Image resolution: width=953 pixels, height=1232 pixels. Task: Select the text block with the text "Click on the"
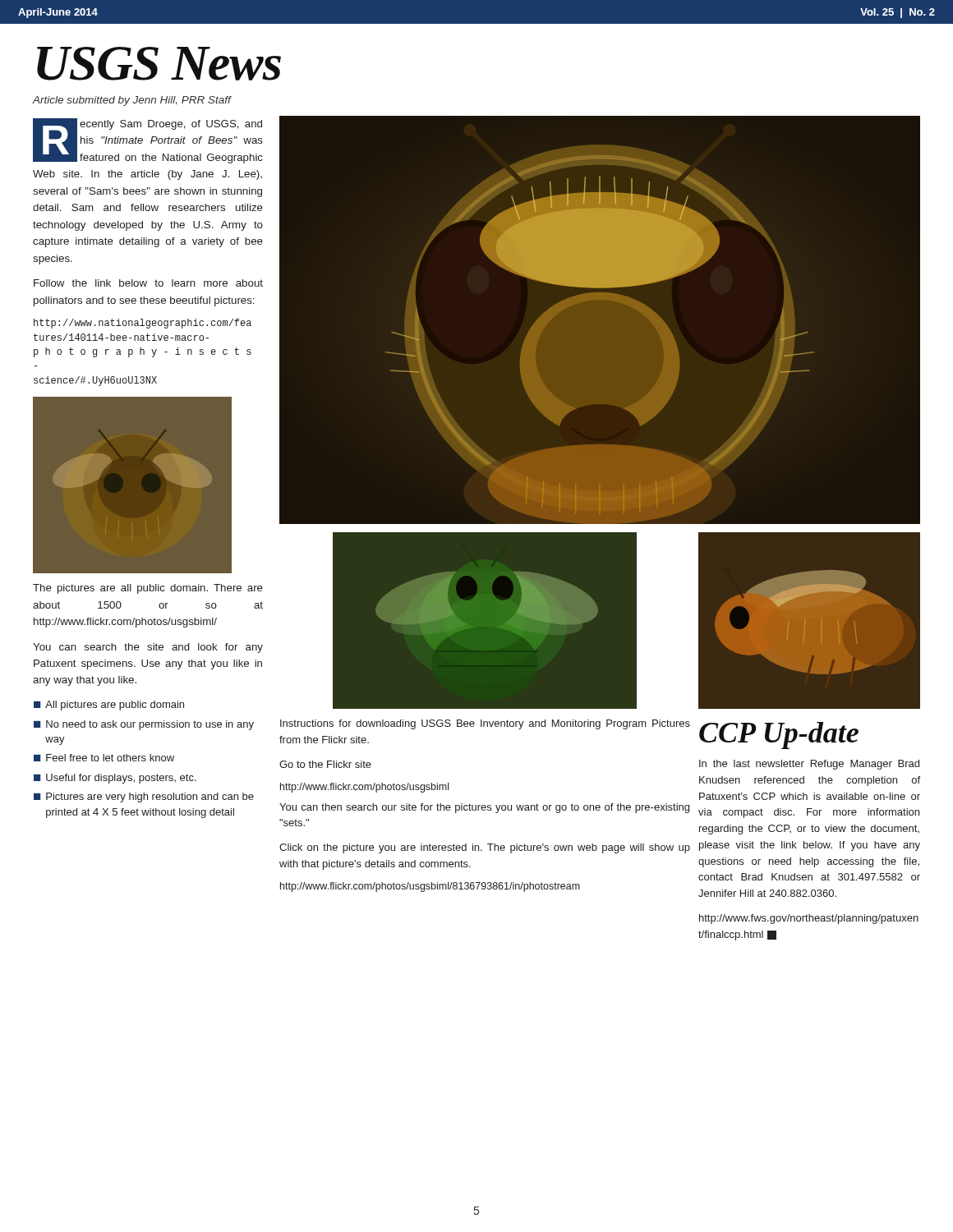point(485,855)
